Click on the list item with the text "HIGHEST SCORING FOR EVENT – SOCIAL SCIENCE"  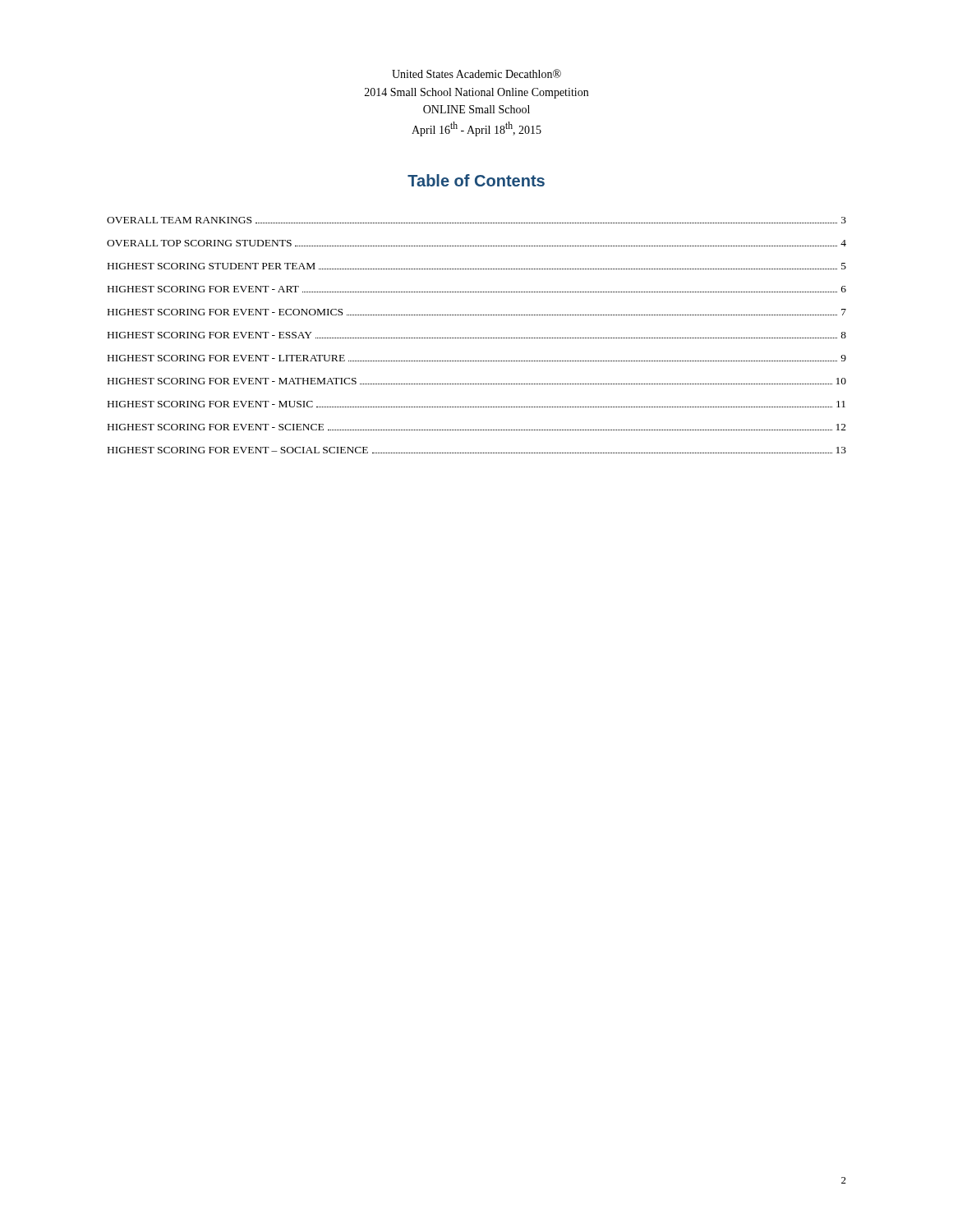[x=476, y=450]
